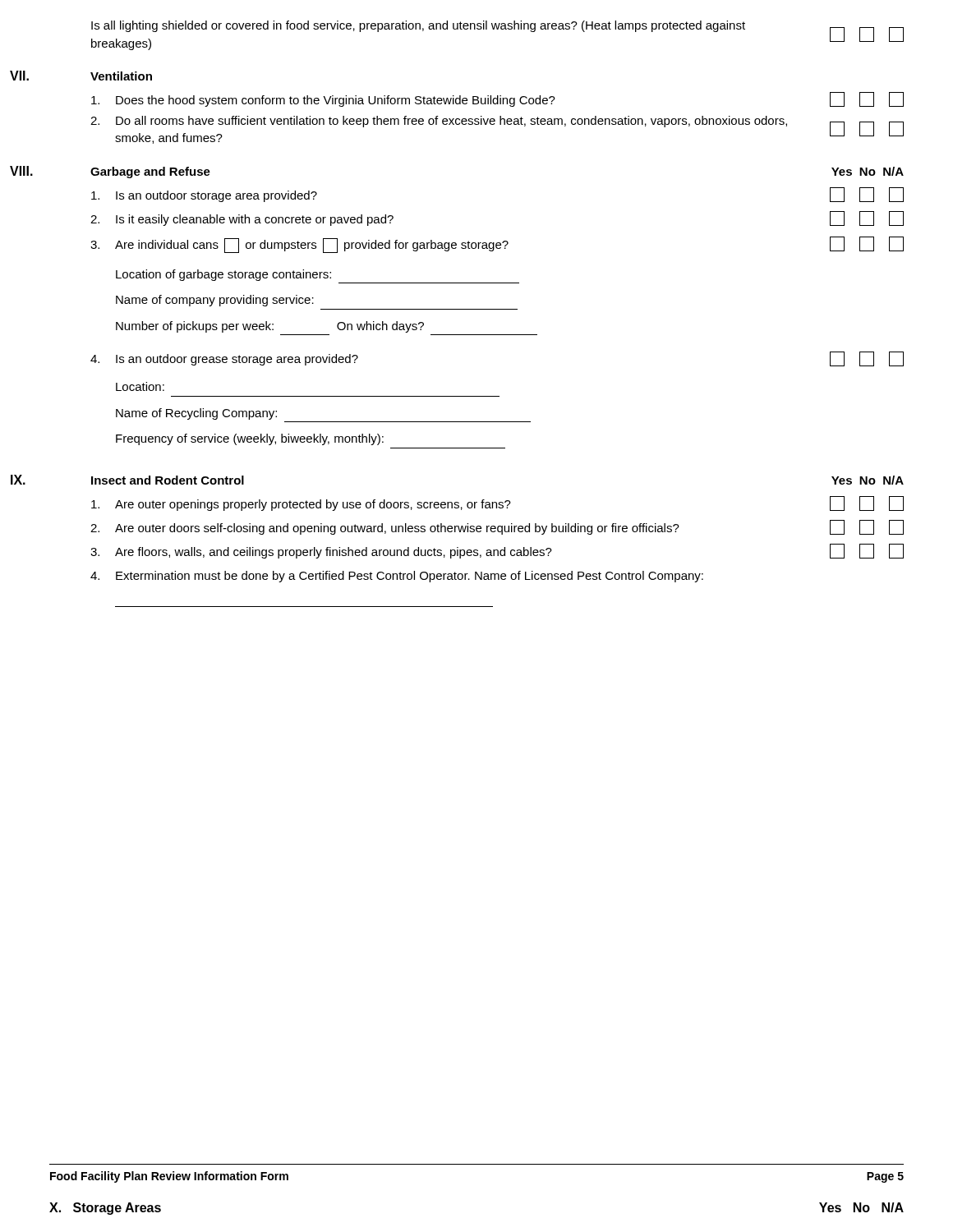Click on the section header that reads "VII. Ventilation"
This screenshot has width=953, height=1232.
tap(122, 76)
